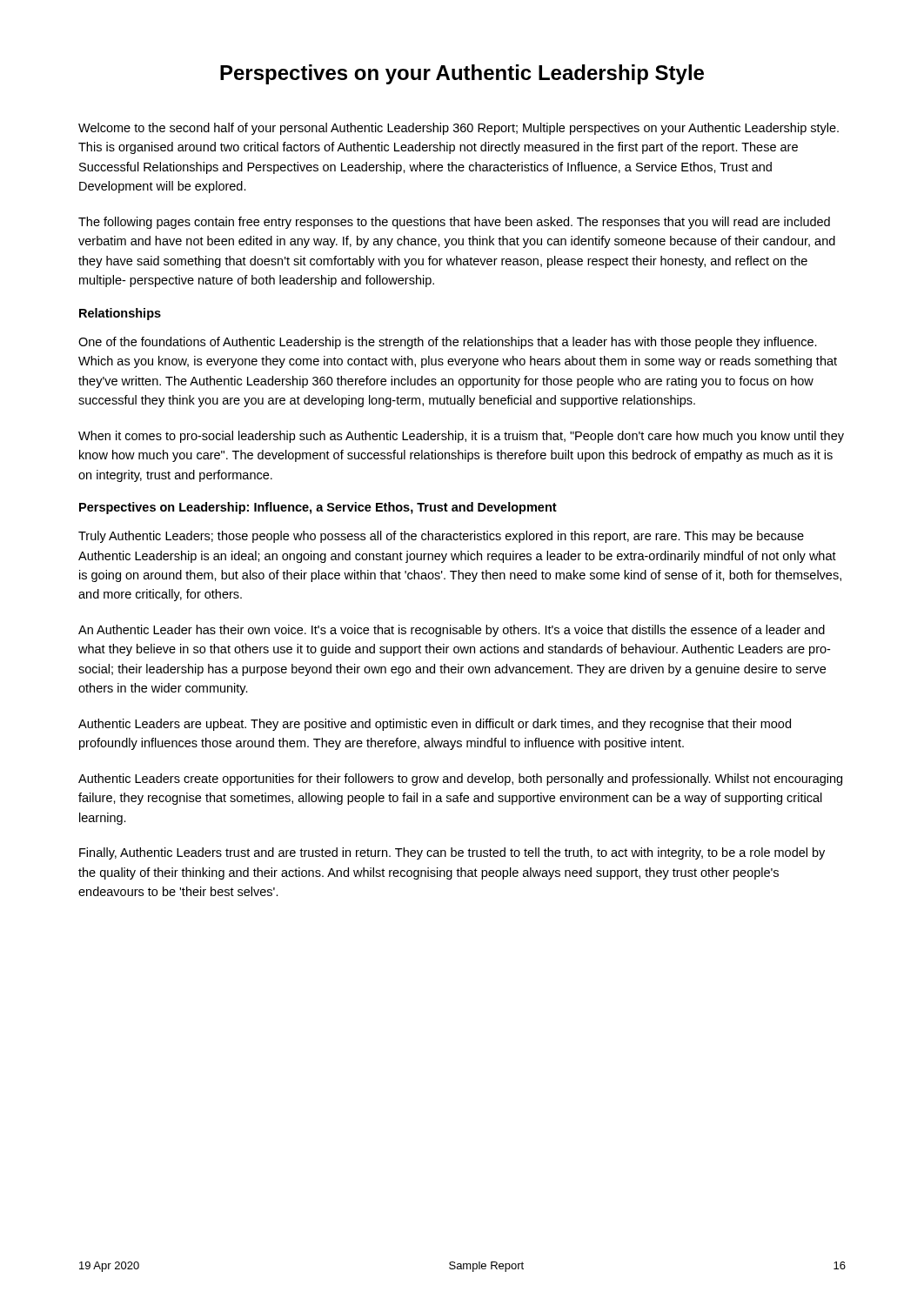924x1305 pixels.
Task: Locate the passage starting "The following pages contain"
Action: 457,251
